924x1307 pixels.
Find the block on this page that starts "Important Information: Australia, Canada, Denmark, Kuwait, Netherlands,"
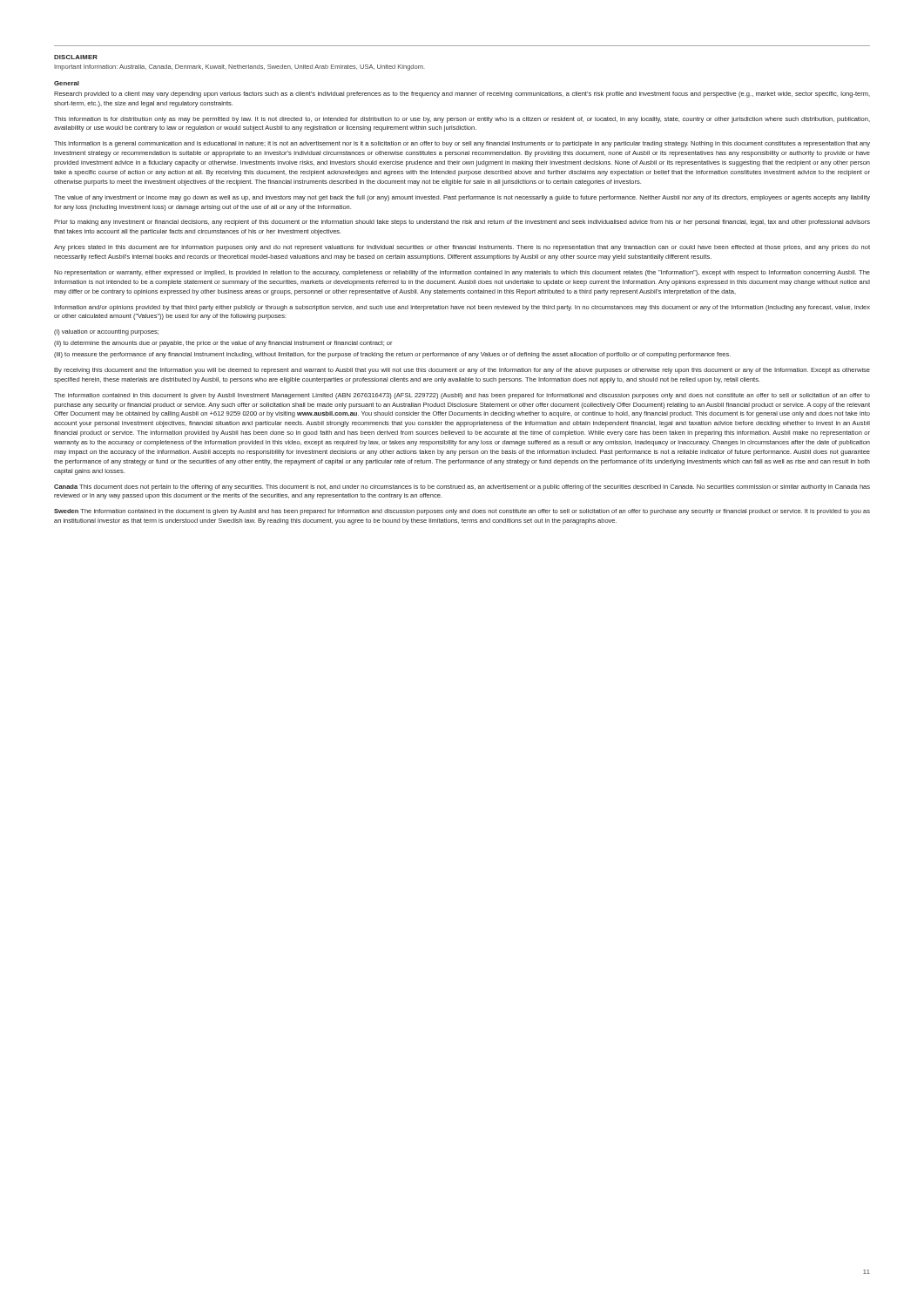click(x=240, y=66)
